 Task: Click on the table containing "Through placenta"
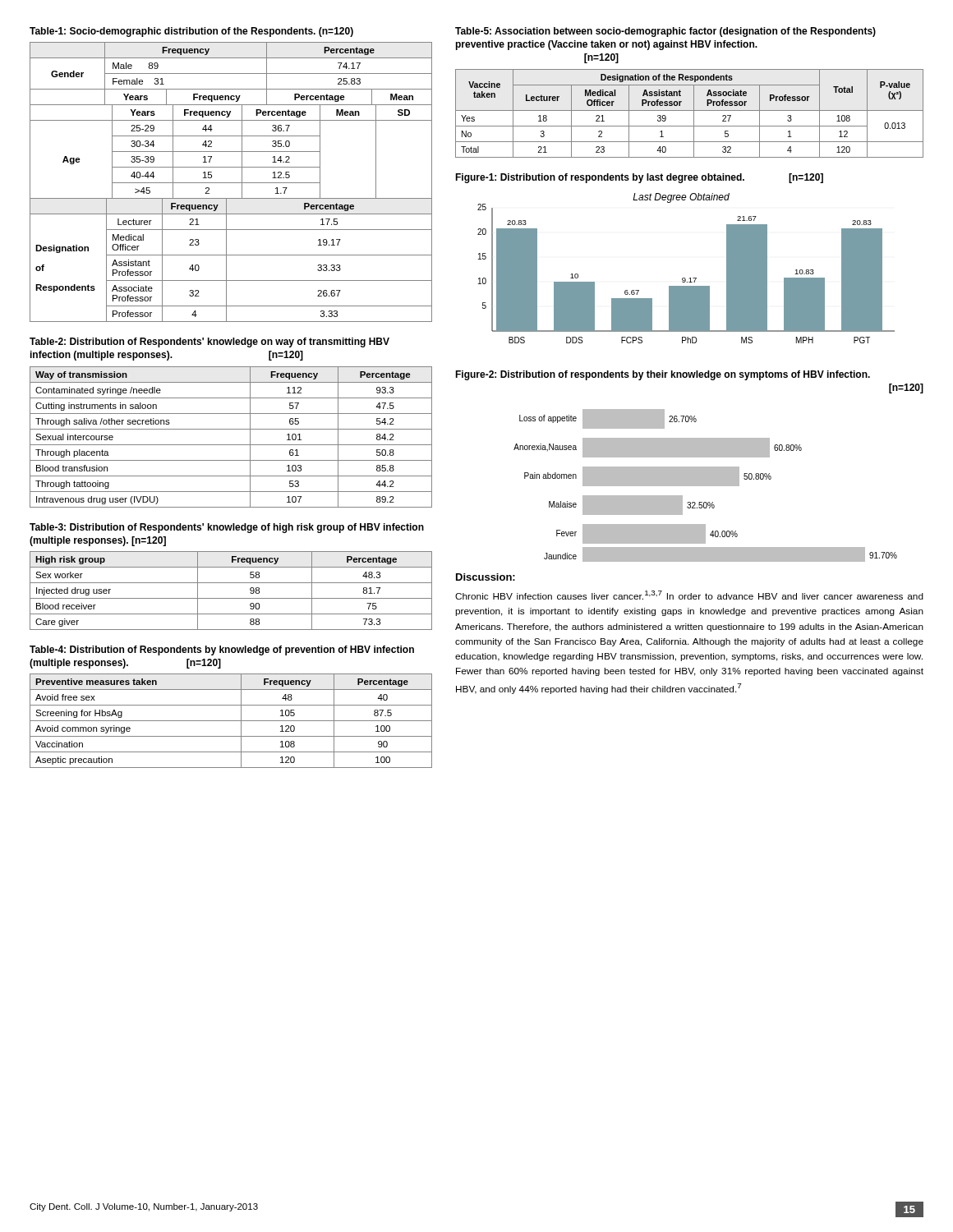[x=231, y=437]
